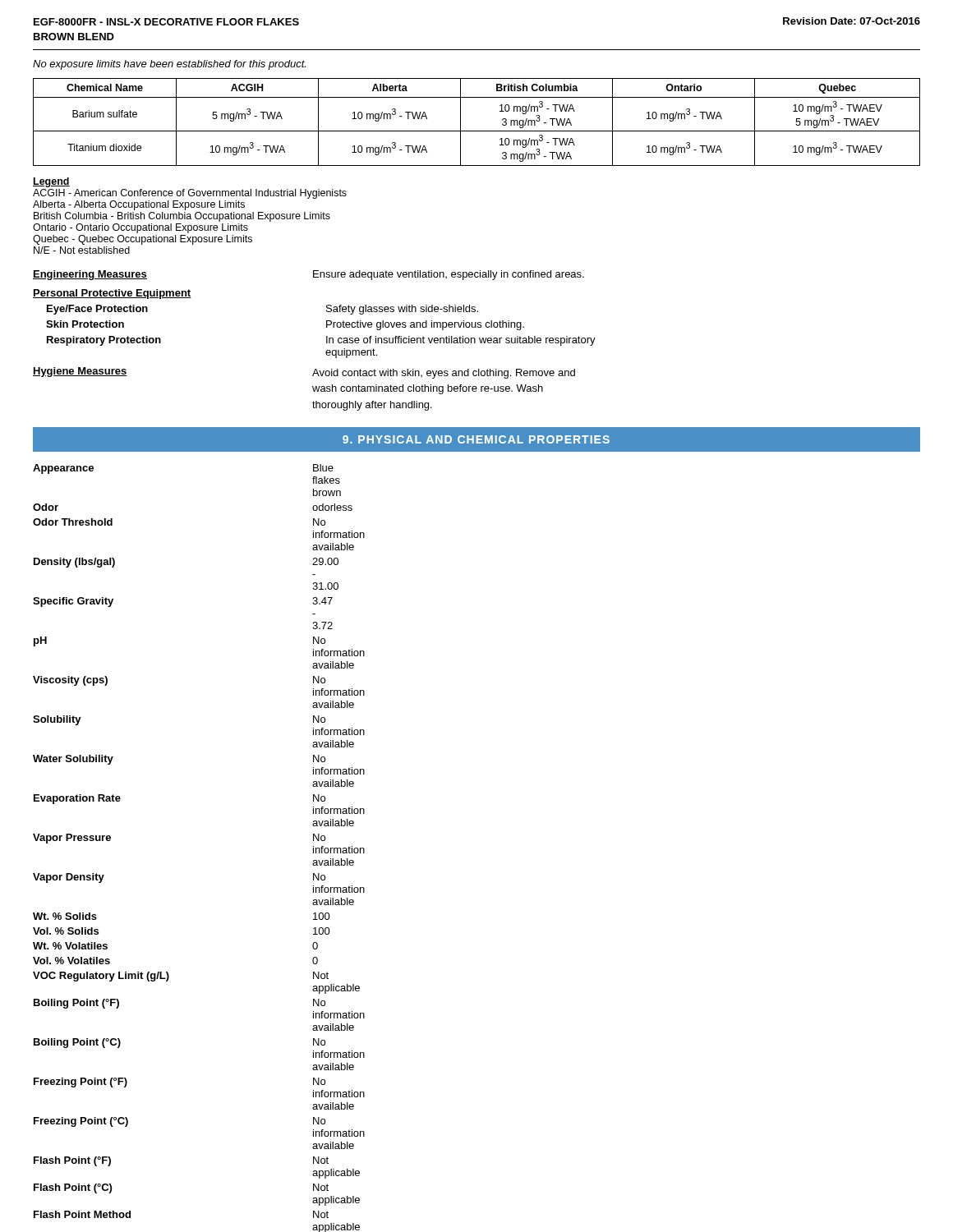This screenshot has width=953, height=1232.
Task: Select the text block that reads "Avoid contact with skin, eyes and"
Action: [x=444, y=388]
